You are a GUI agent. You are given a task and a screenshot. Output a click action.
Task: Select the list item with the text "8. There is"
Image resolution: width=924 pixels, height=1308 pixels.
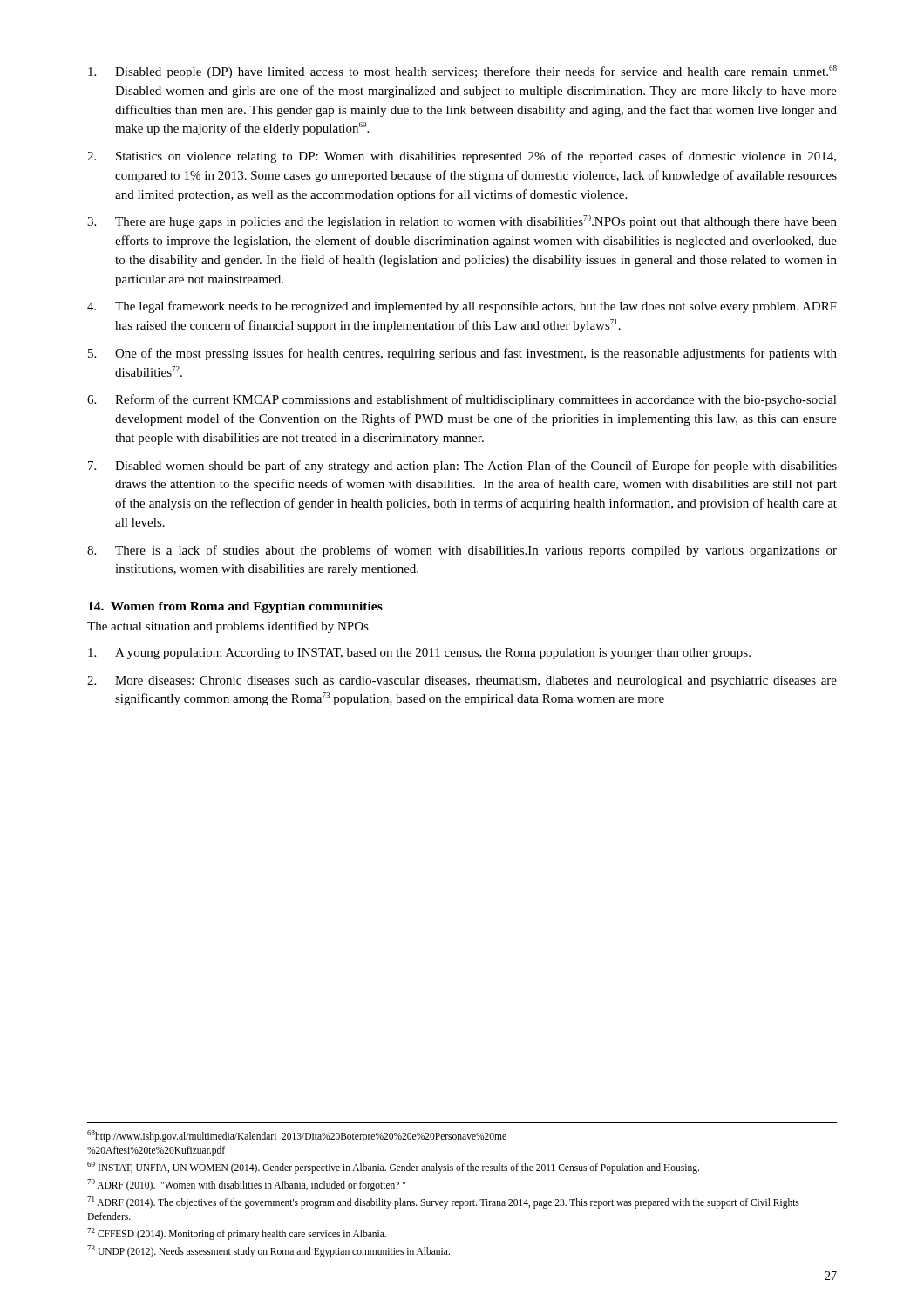(x=462, y=560)
